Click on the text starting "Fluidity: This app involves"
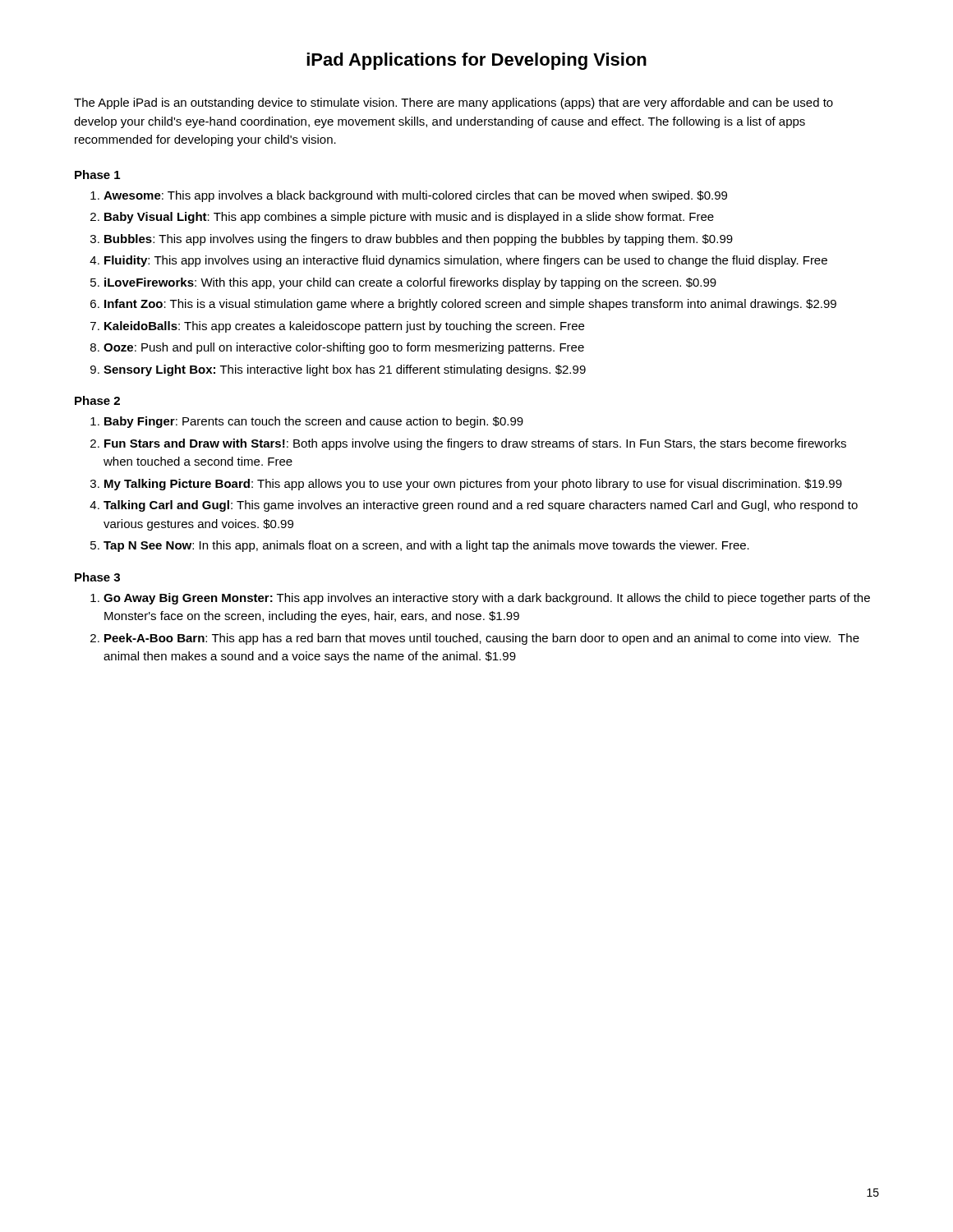This screenshot has height=1232, width=953. (466, 260)
